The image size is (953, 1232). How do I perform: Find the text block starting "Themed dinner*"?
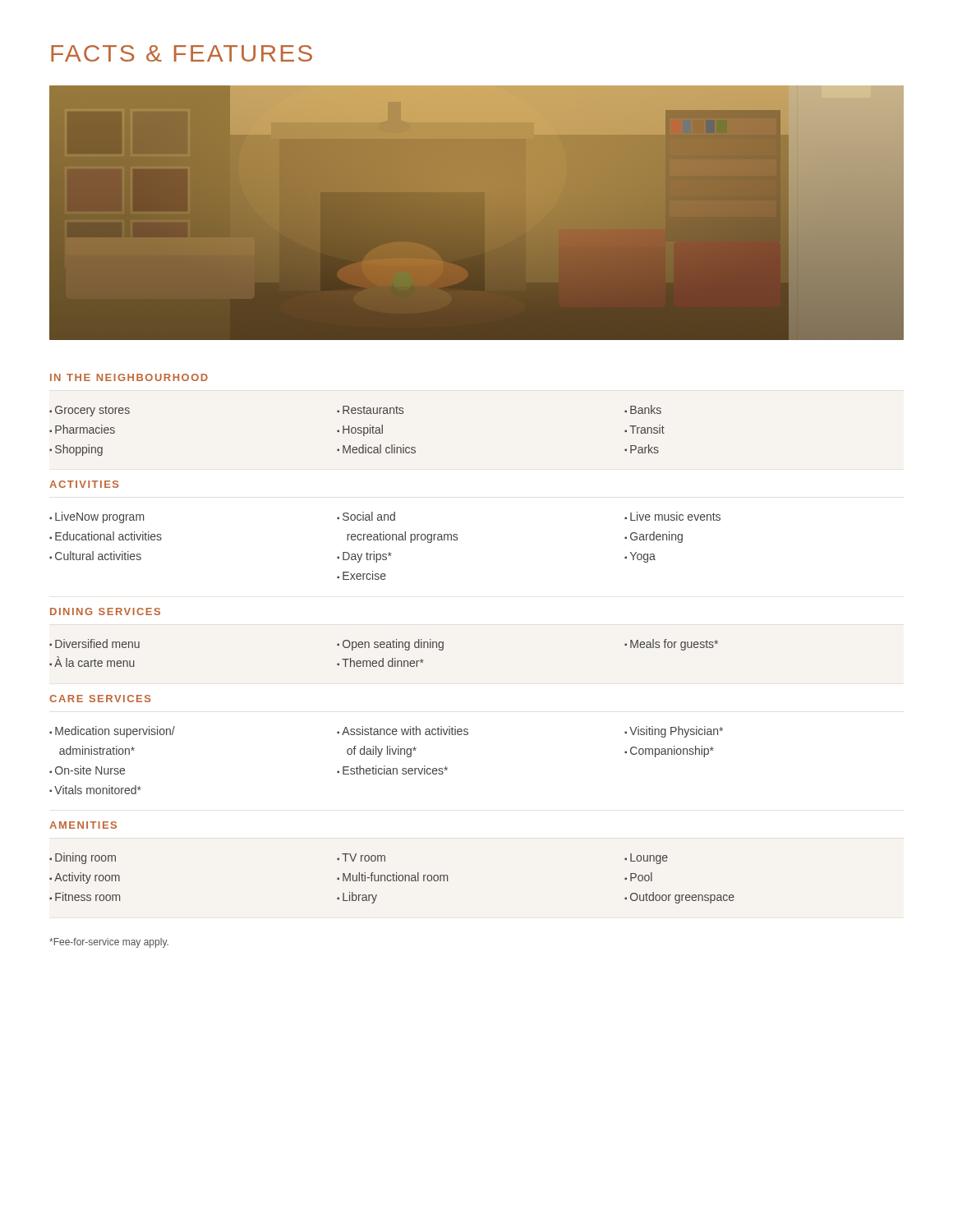[x=383, y=663]
